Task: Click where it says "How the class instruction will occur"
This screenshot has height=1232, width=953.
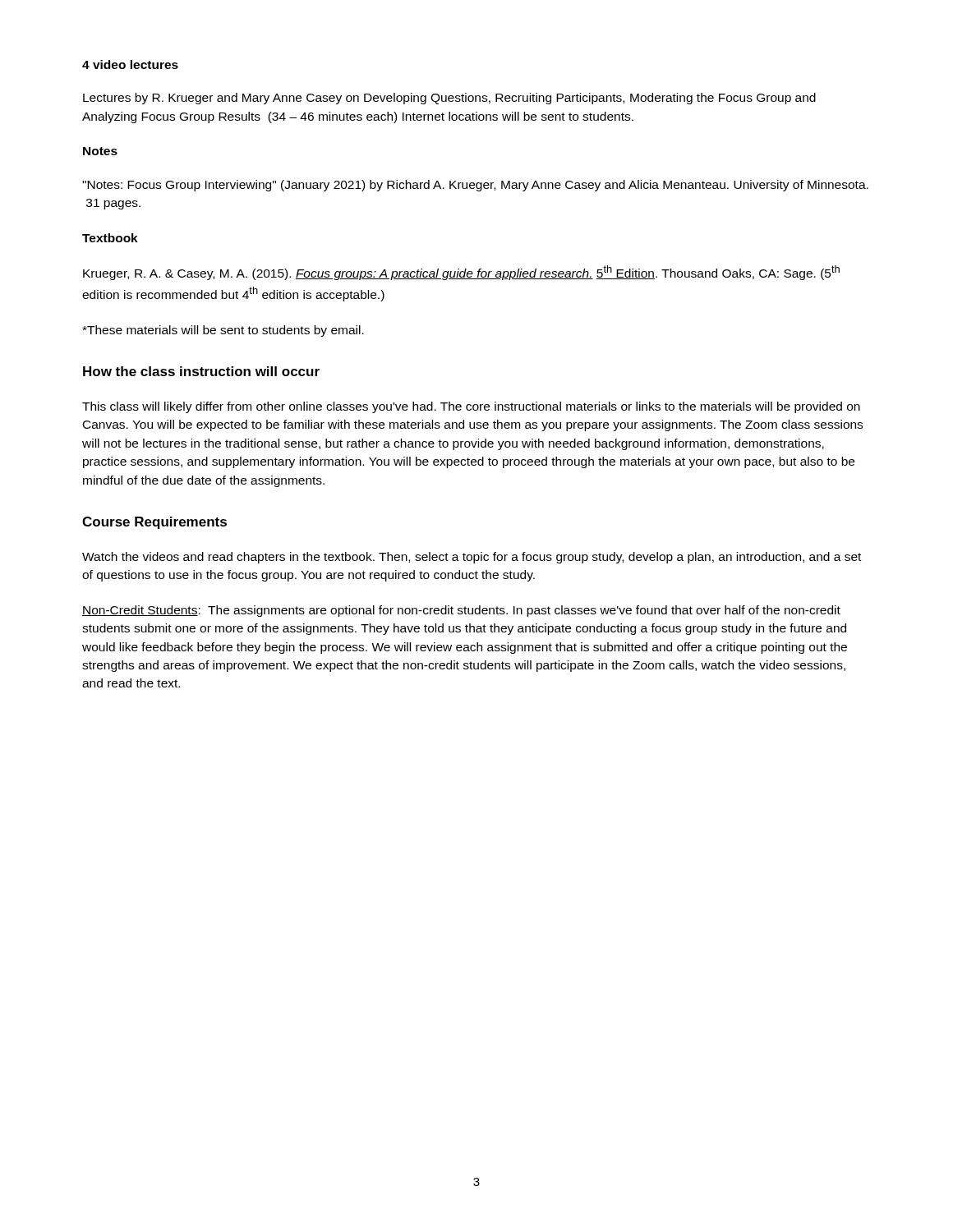Action: (201, 371)
